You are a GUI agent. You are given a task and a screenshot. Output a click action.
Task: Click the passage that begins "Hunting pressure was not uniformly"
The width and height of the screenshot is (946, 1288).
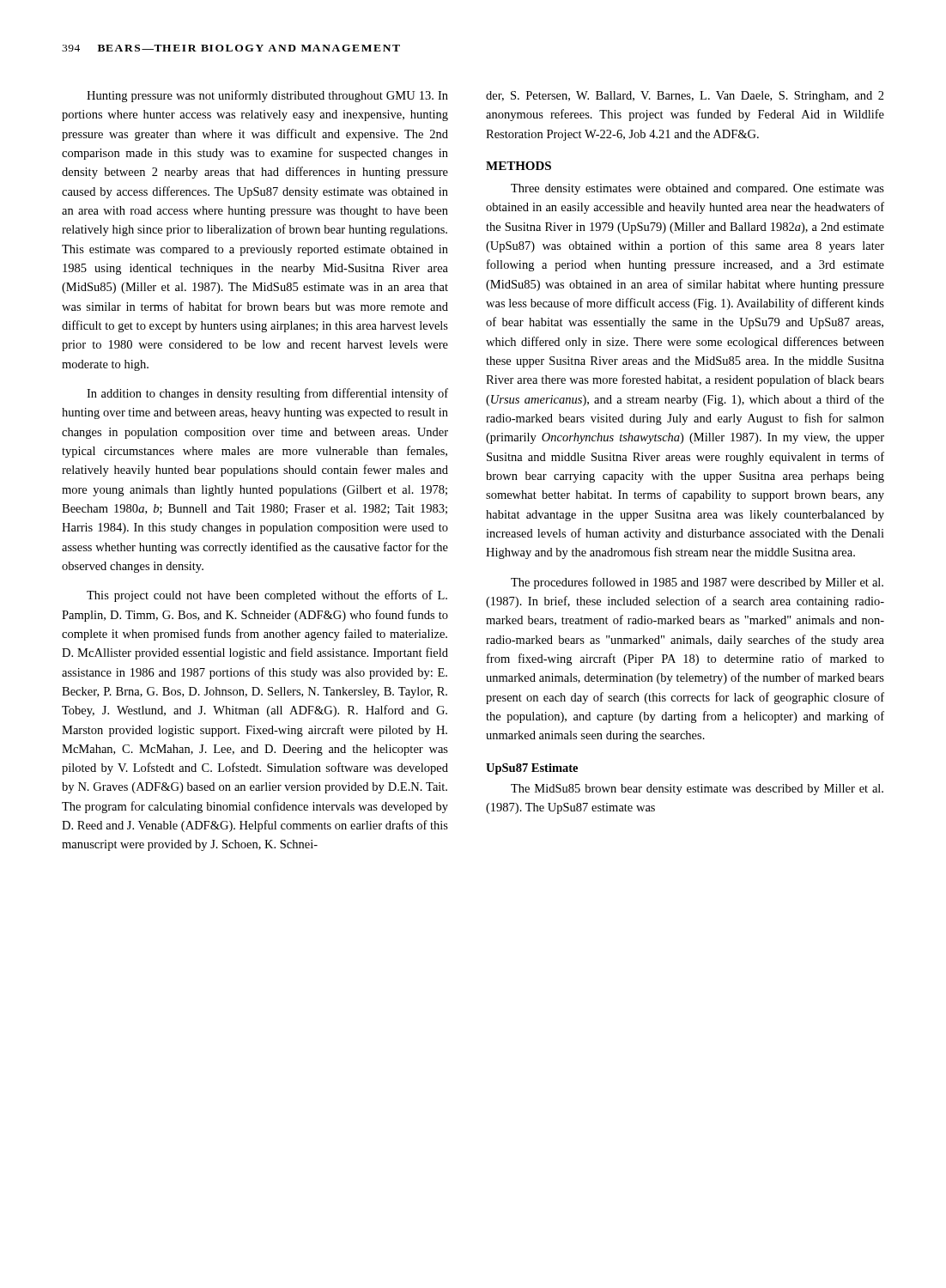pyautogui.click(x=255, y=230)
